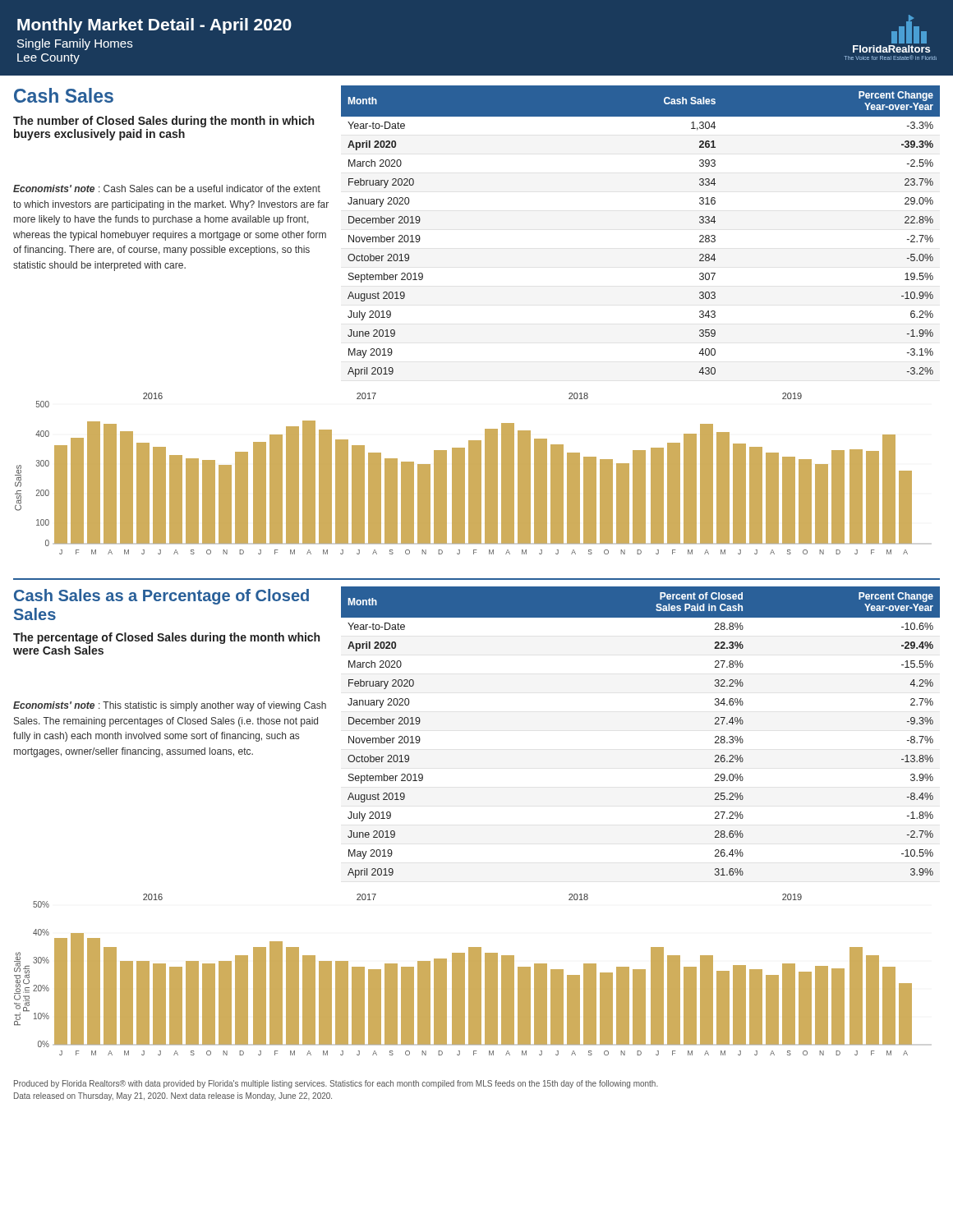The width and height of the screenshot is (953, 1232).
Task: Locate the title that opens with "Cash Sales as a Percentage of Closed"
Action: (162, 605)
